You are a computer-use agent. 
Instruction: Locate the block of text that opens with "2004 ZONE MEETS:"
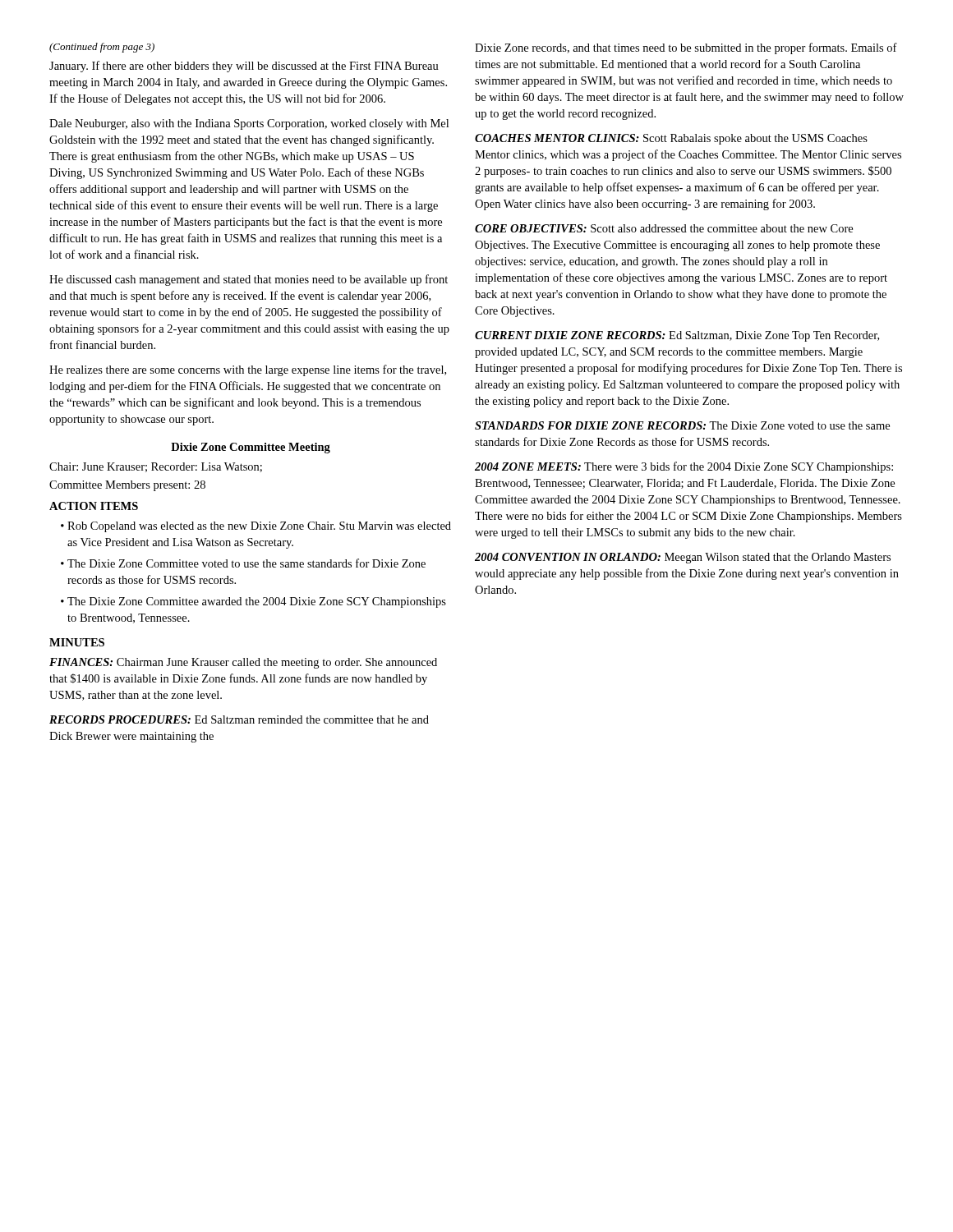689,499
